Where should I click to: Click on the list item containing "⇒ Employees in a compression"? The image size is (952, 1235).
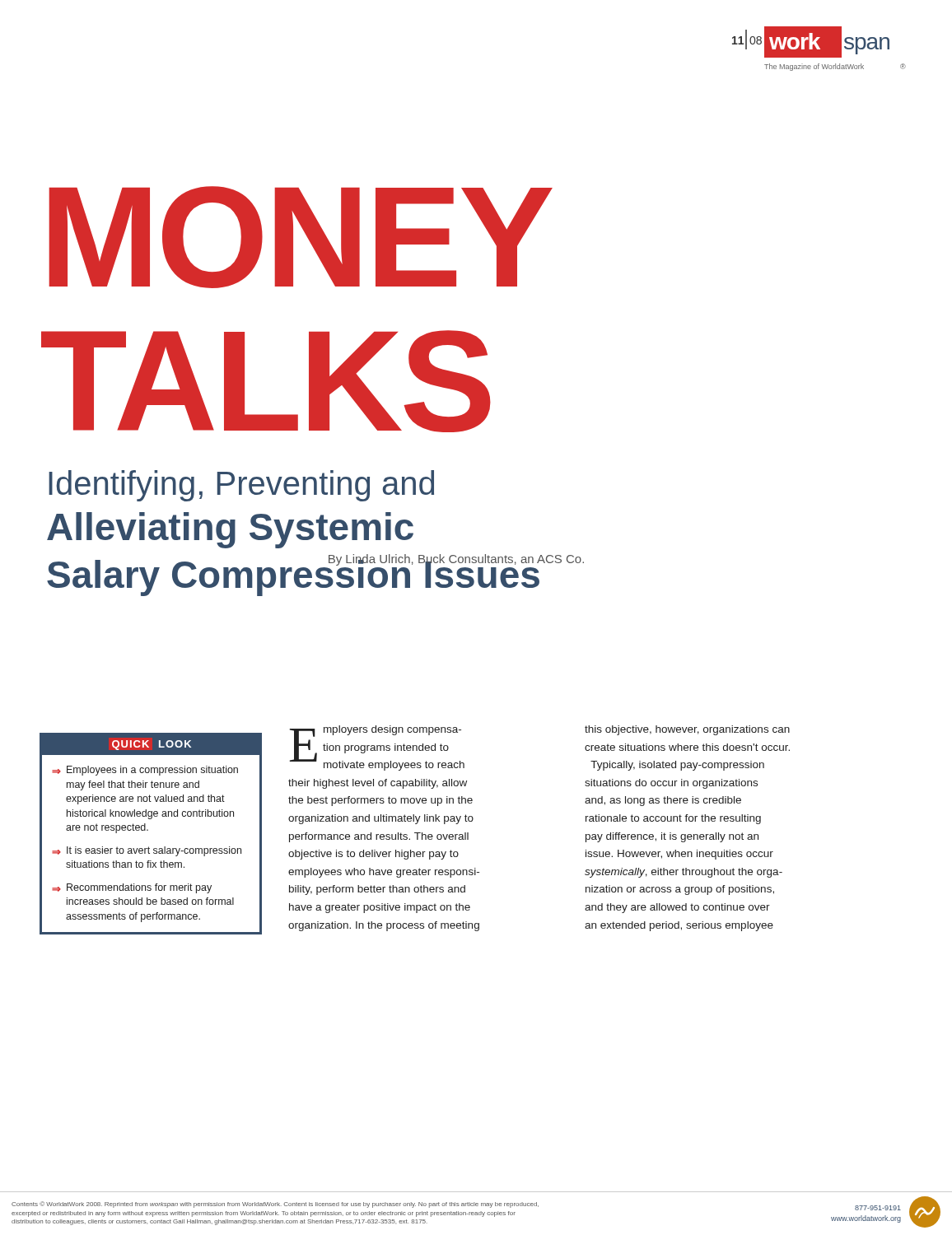[151, 799]
